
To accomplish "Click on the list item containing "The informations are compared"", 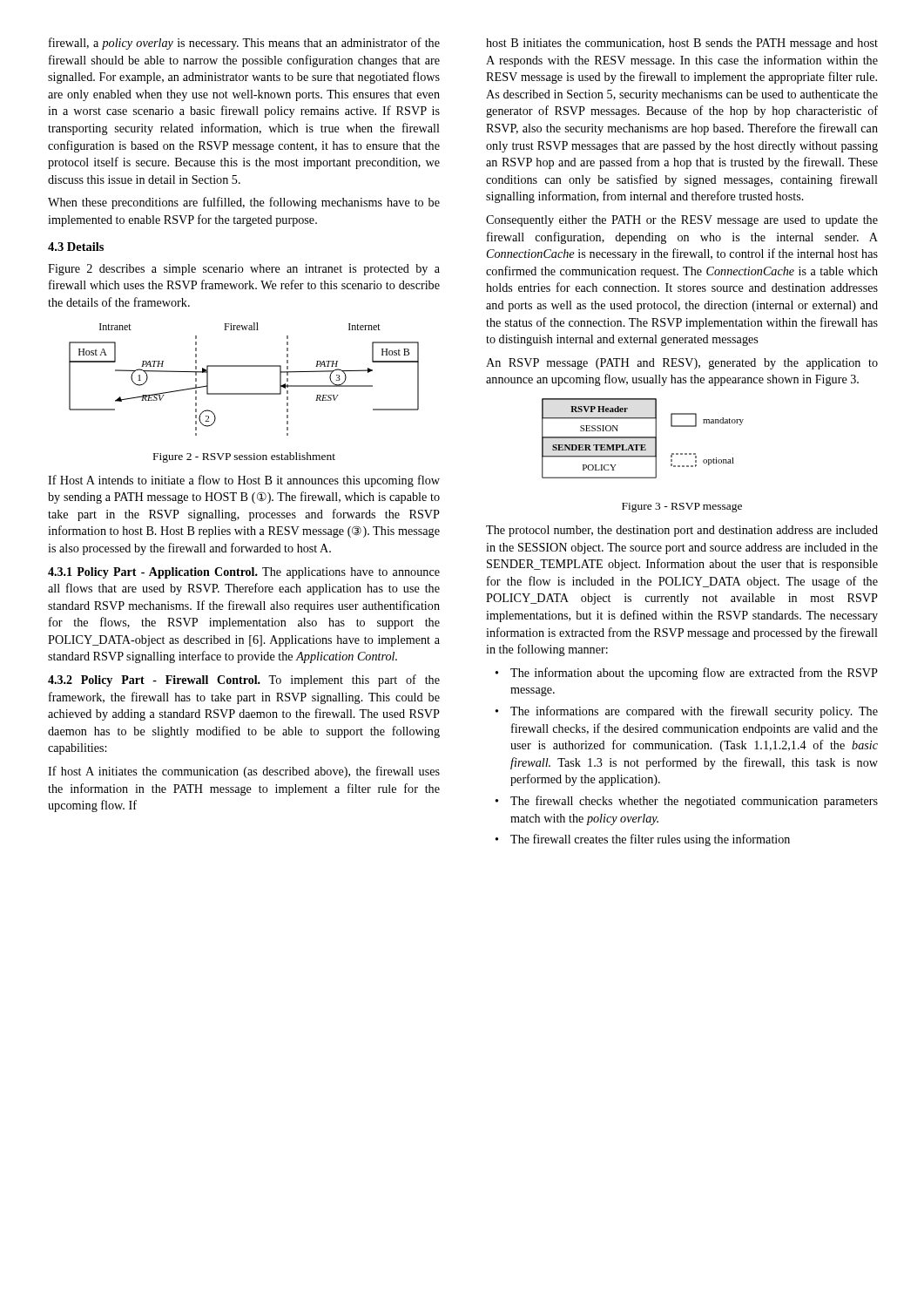I will [690, 746].
